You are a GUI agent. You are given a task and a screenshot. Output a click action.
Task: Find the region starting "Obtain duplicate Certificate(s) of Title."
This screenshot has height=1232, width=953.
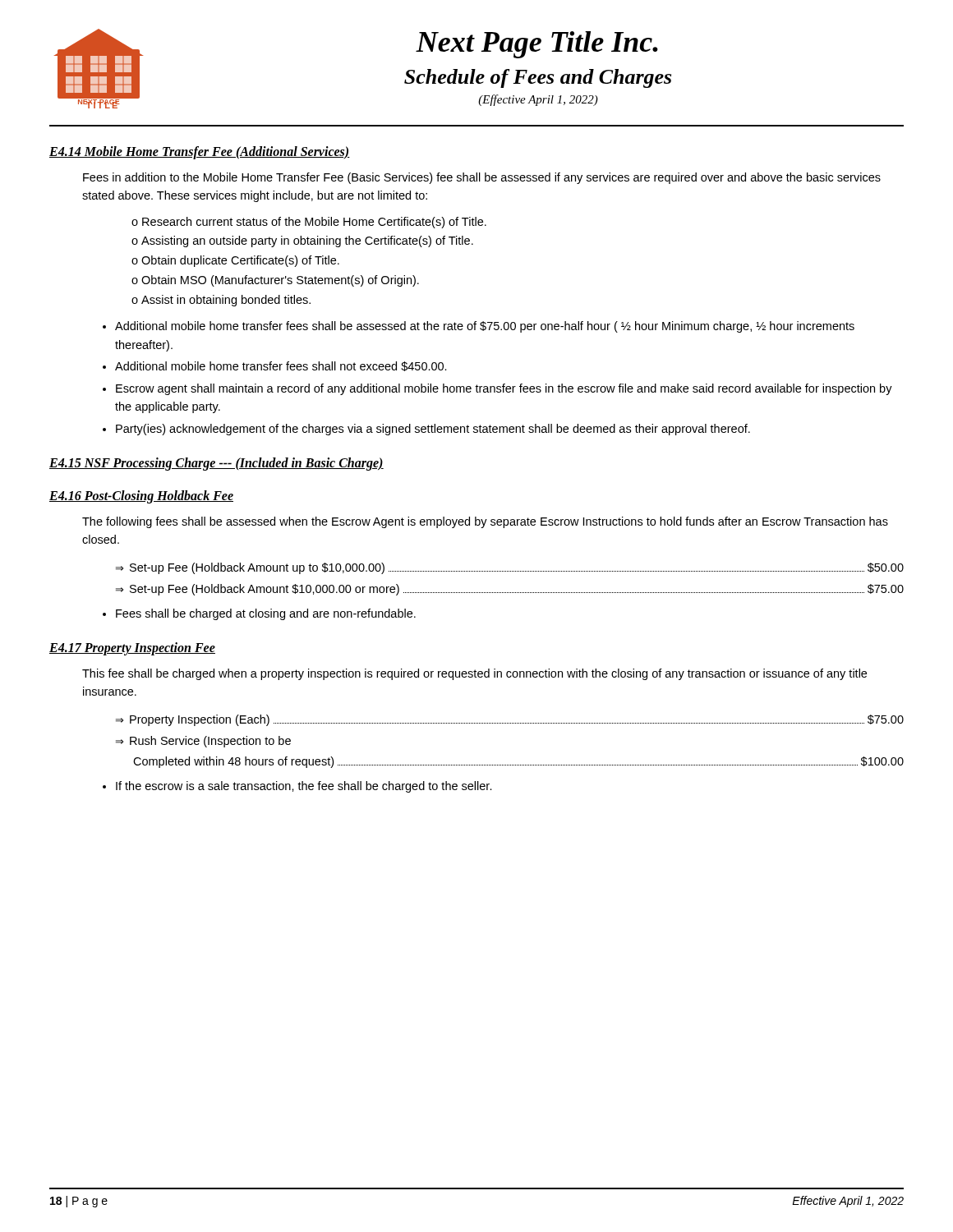point(241,260)
